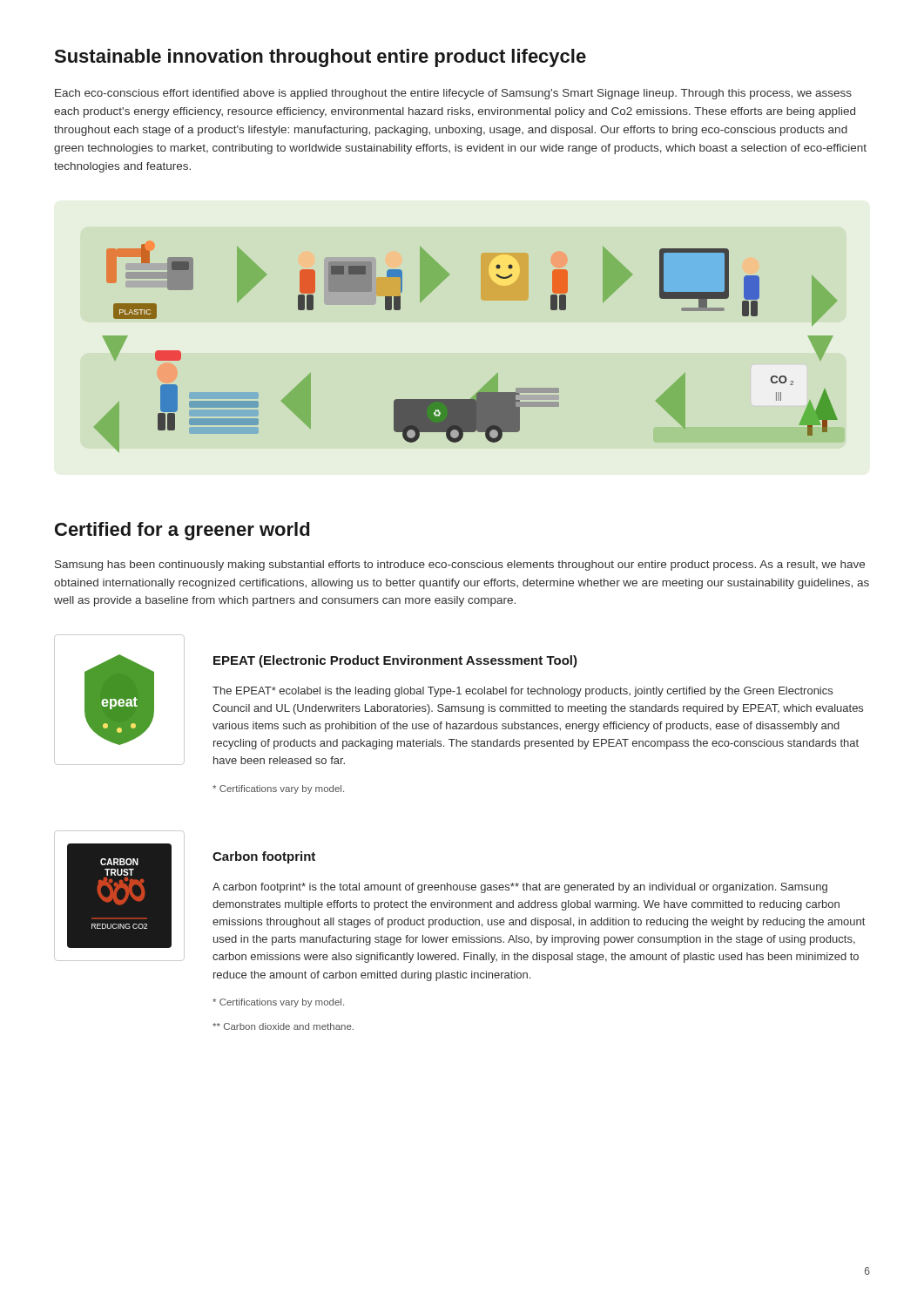Select the text block with the text "Samsung has been continuously making substantial efforts to"

click(x=462, y=583)
